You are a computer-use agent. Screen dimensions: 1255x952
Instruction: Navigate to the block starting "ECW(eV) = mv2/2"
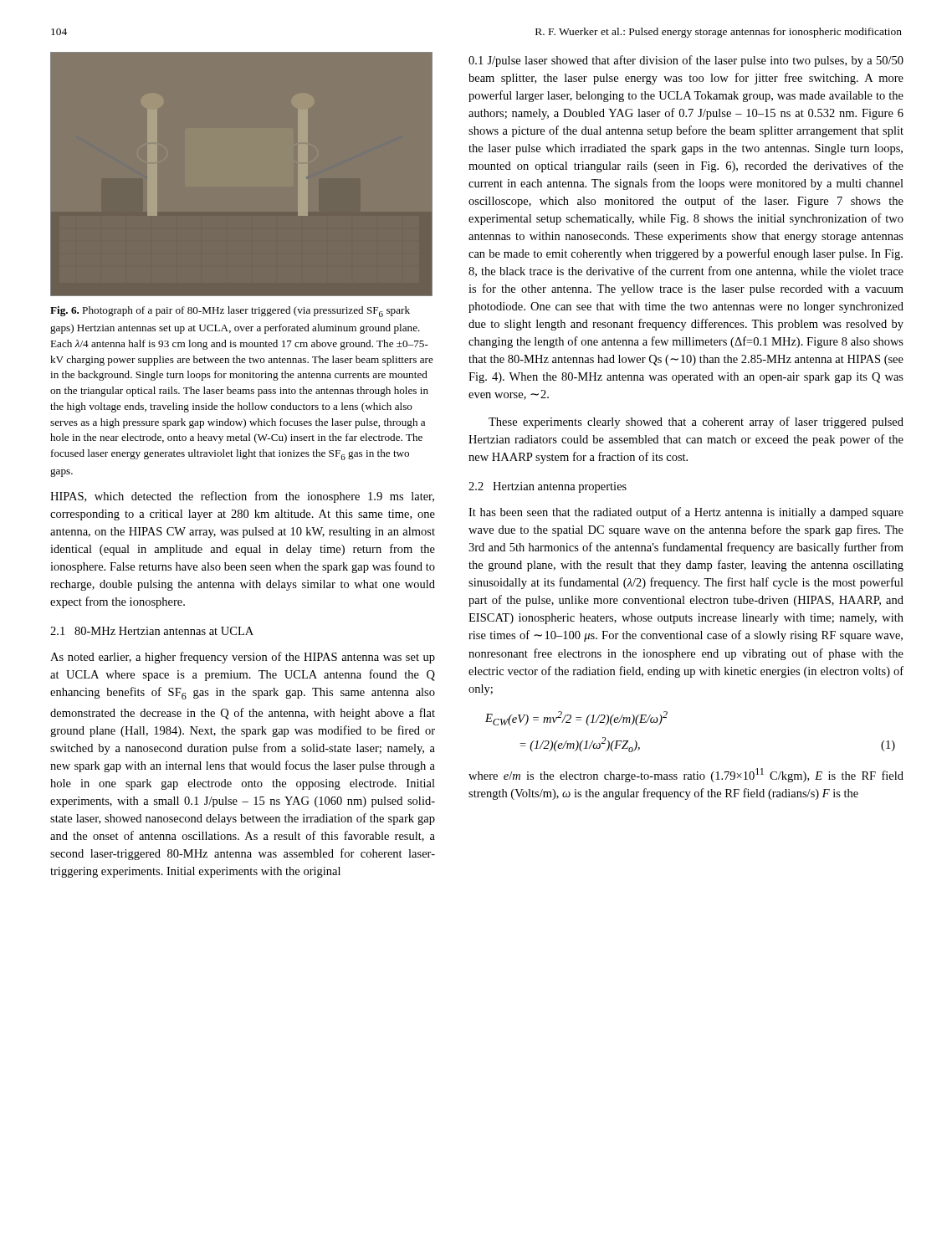click(x=576, y=718)
